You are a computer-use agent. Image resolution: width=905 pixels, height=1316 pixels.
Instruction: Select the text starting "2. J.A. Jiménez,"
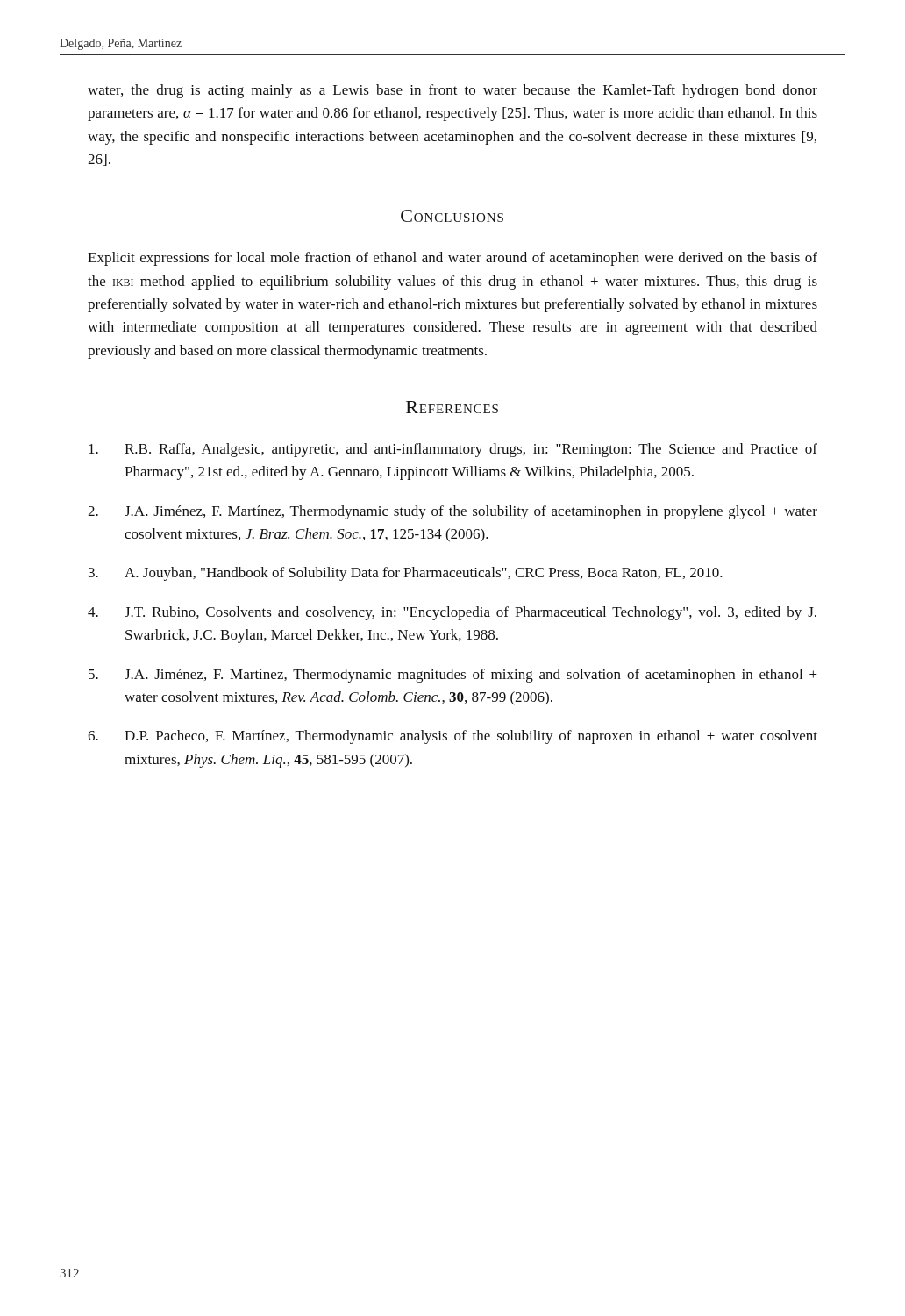(x=452, y=523)
